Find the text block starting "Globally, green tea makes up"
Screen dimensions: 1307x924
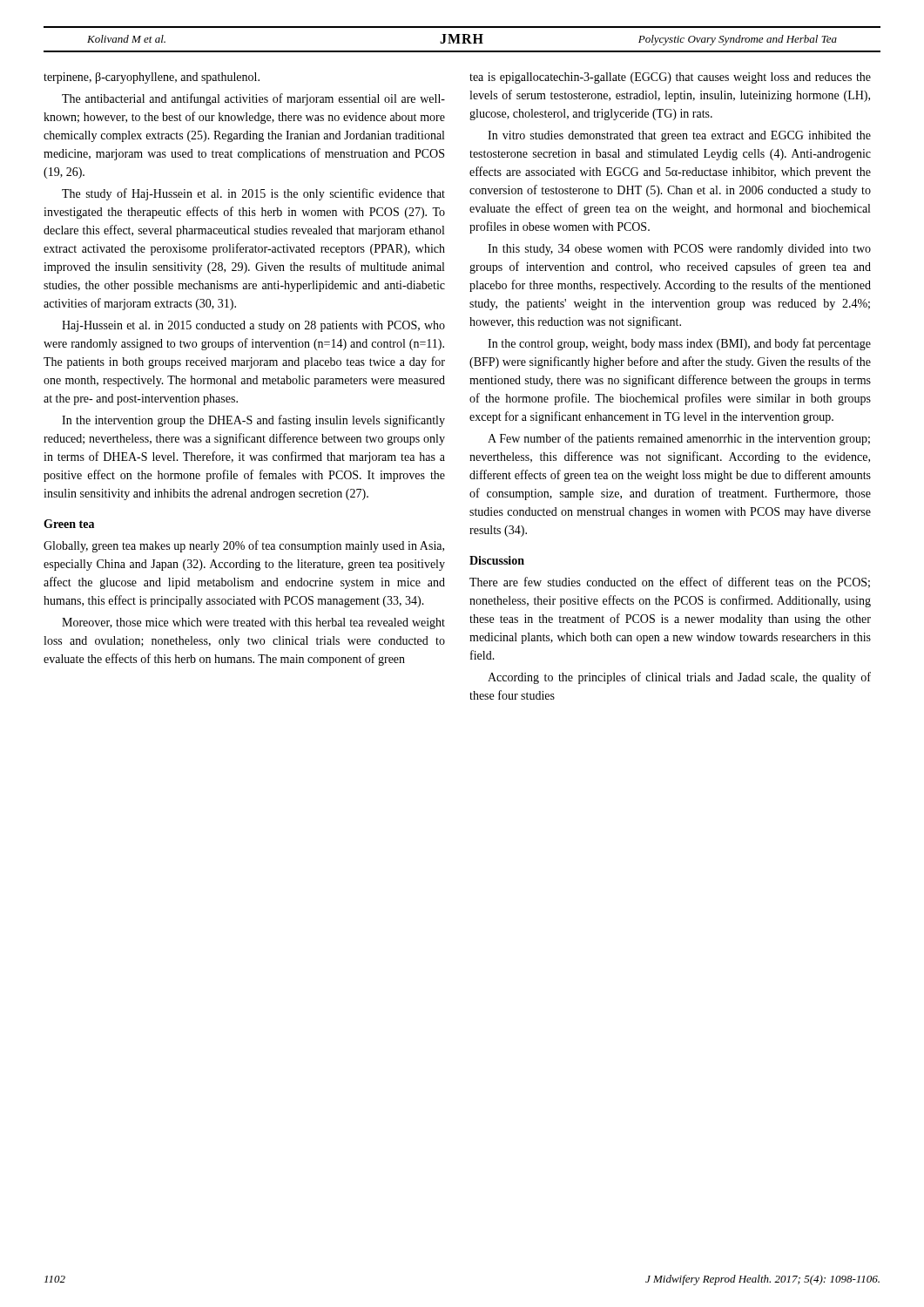coord(244,603)
